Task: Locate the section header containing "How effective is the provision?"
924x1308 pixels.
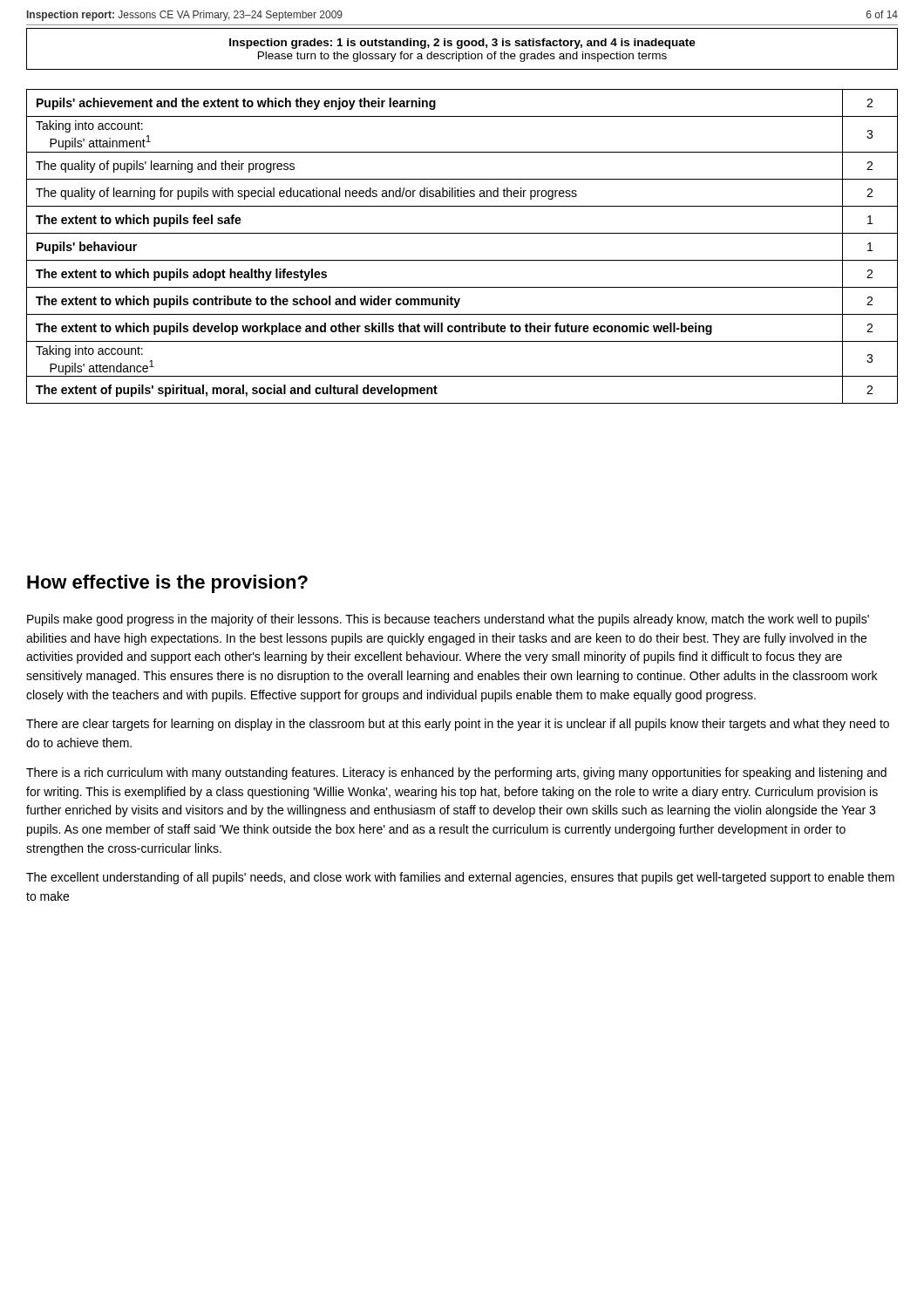Action: click(167, 582)
